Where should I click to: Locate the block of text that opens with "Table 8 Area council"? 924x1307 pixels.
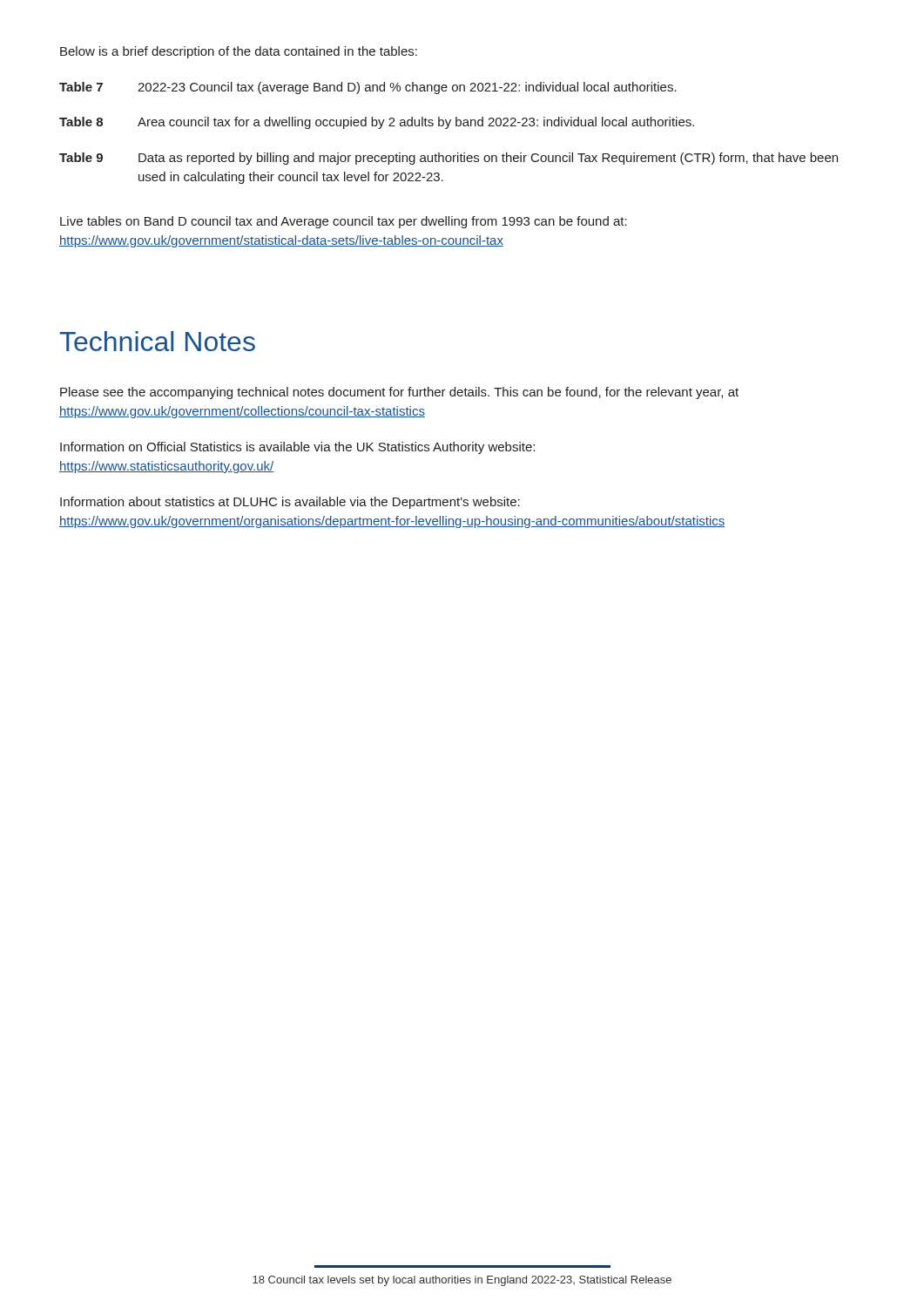pos(377,122)
